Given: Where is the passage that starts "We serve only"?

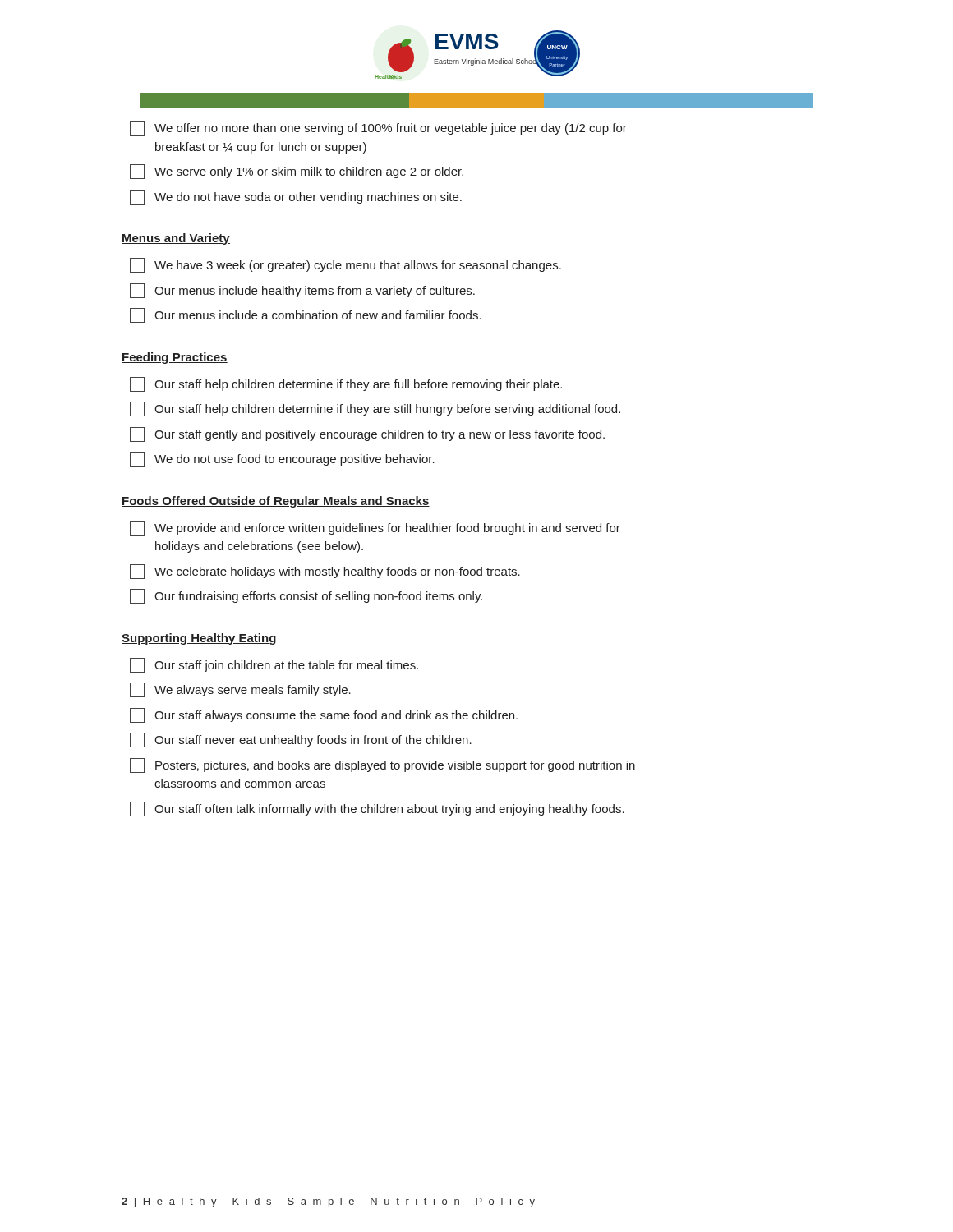Looking at the screenshot, I should (297, 172).
